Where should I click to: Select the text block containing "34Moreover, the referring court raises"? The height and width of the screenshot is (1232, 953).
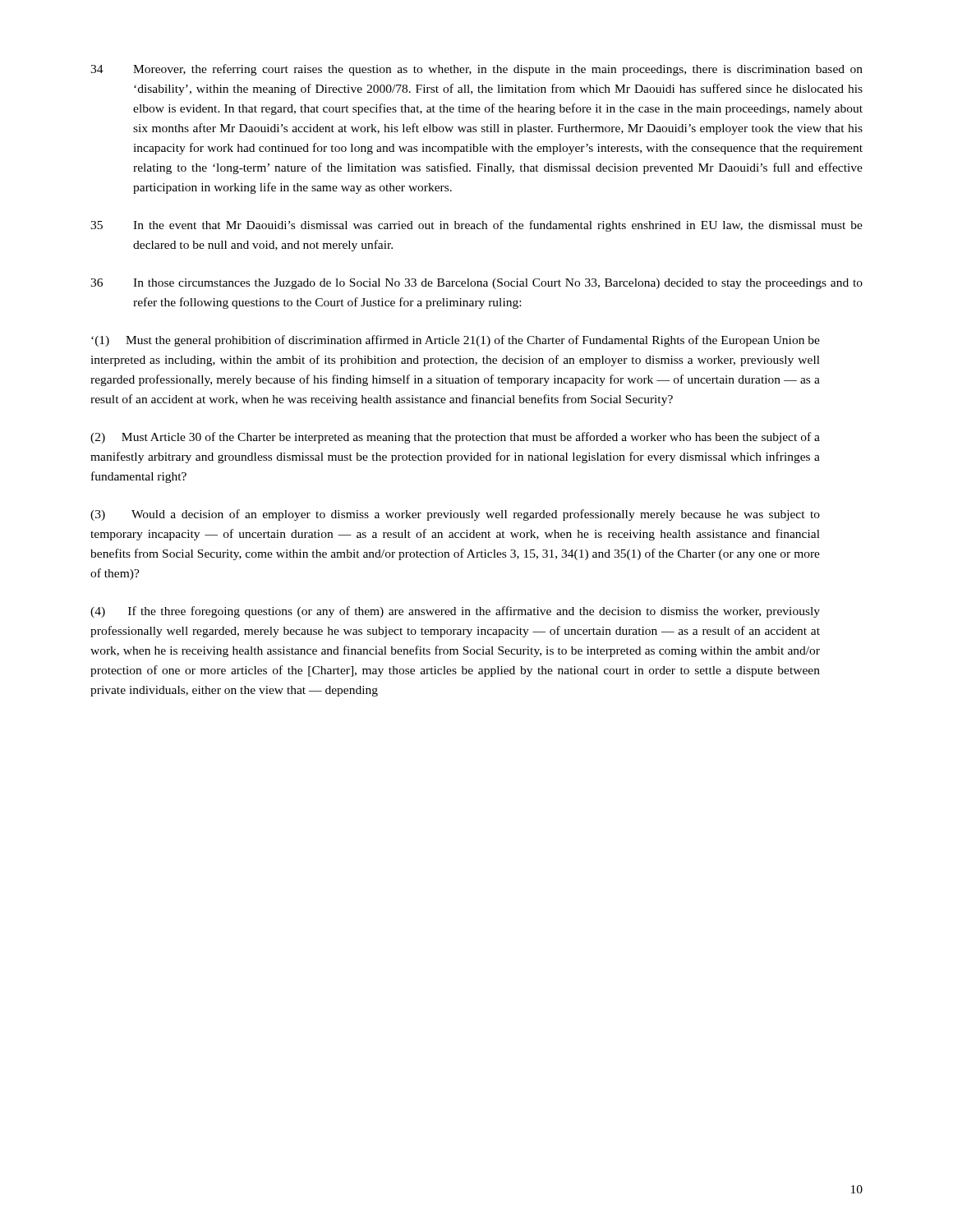pyautogui.click(x=476, y=128)
